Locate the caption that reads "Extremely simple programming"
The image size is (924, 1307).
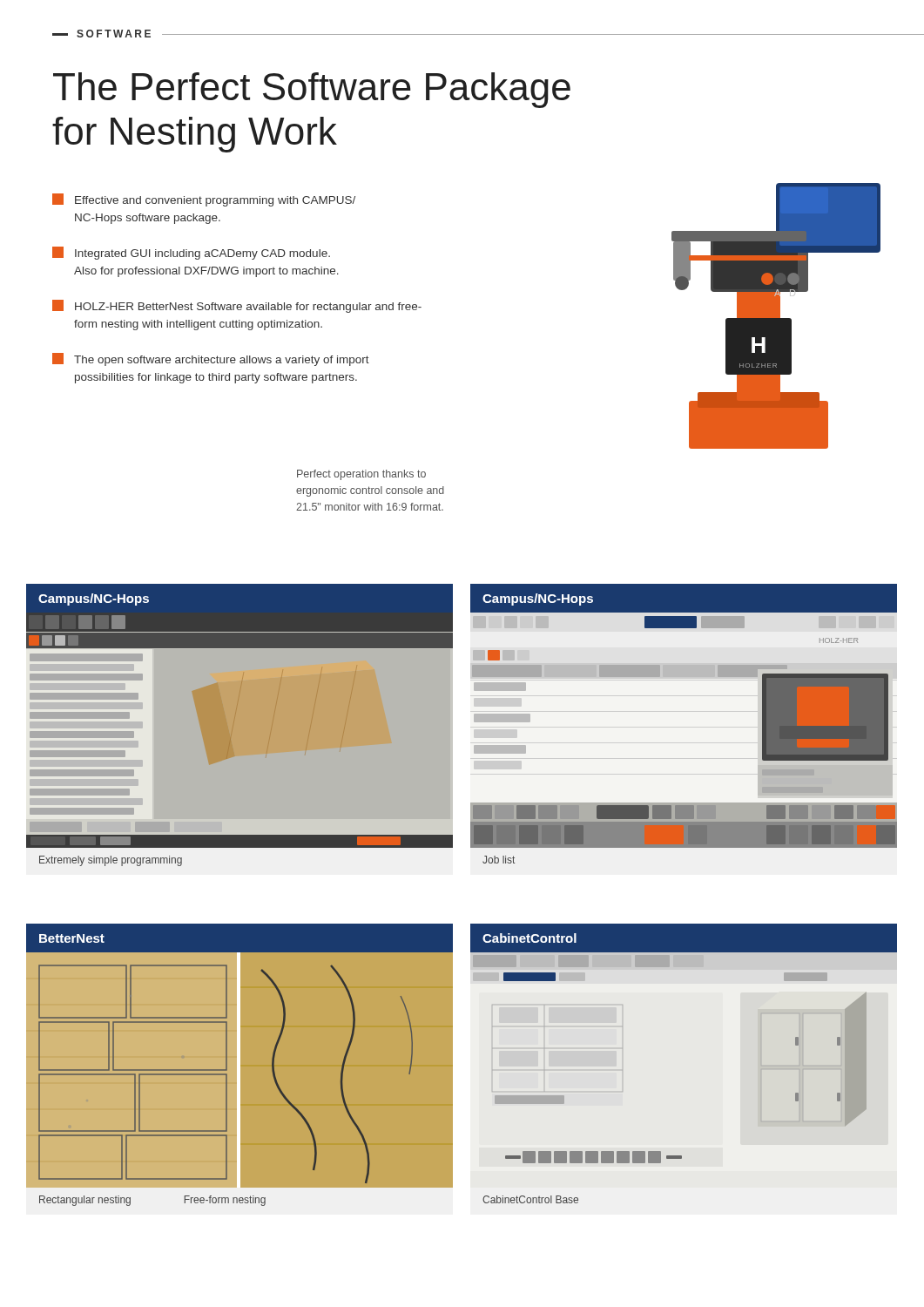(x=110, y=860)
